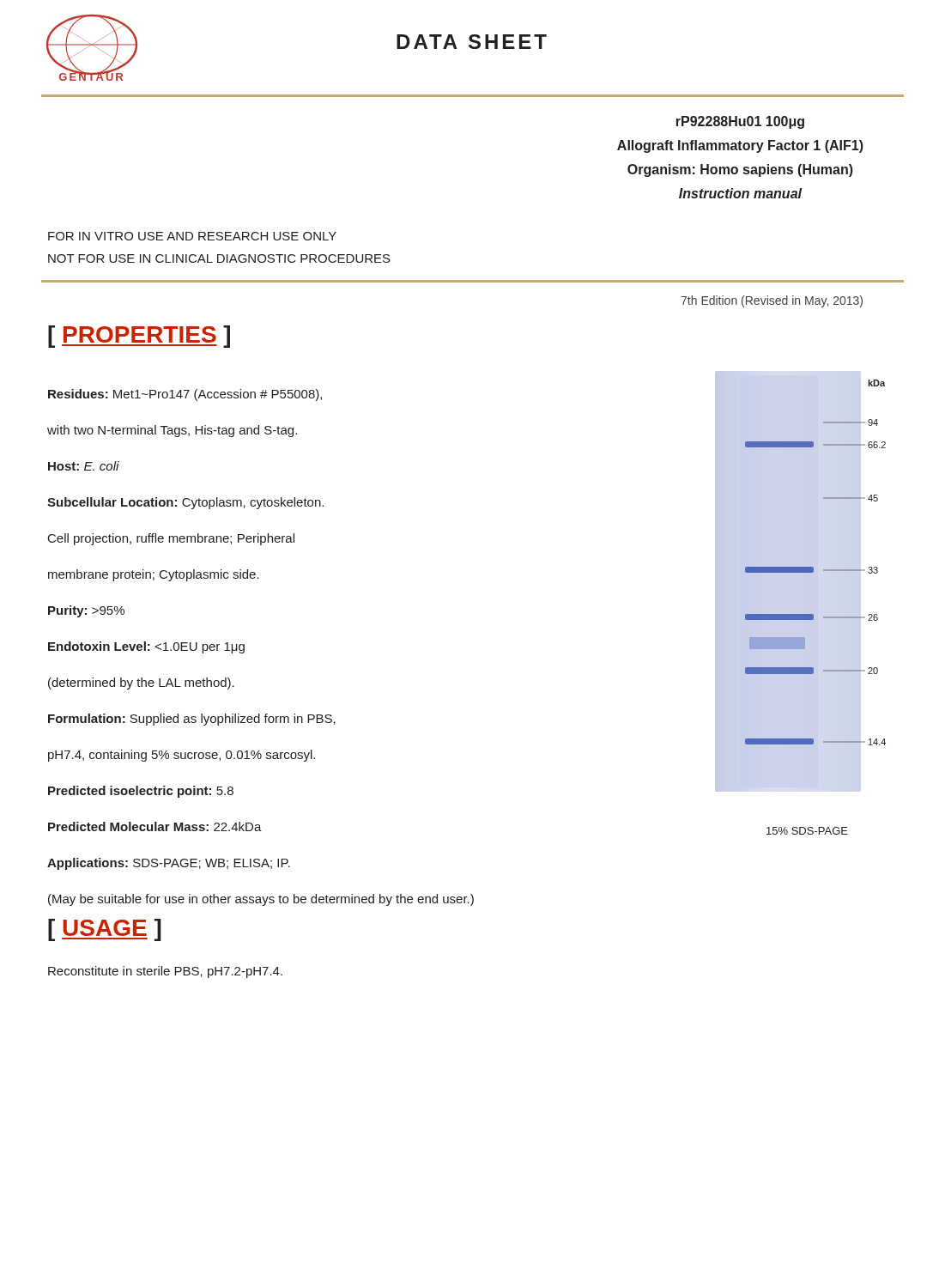The width and height of the screenshot is (945, 1288).
Task: Click on the title that reads "rP92288Hu01 100μg Allograft"
Action: click(740, 158)
